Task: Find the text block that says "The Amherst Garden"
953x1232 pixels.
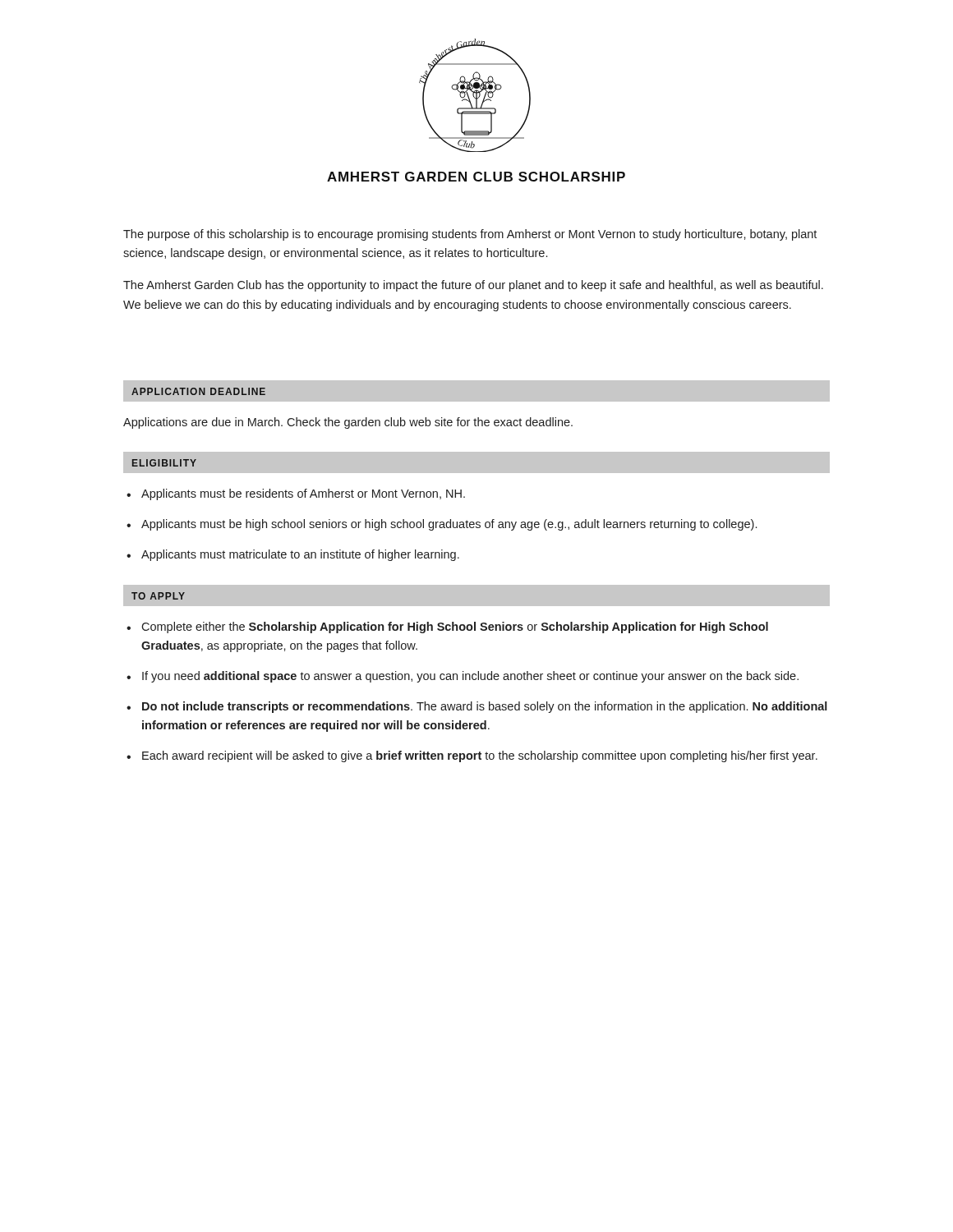Action: (x=474, y=295)
